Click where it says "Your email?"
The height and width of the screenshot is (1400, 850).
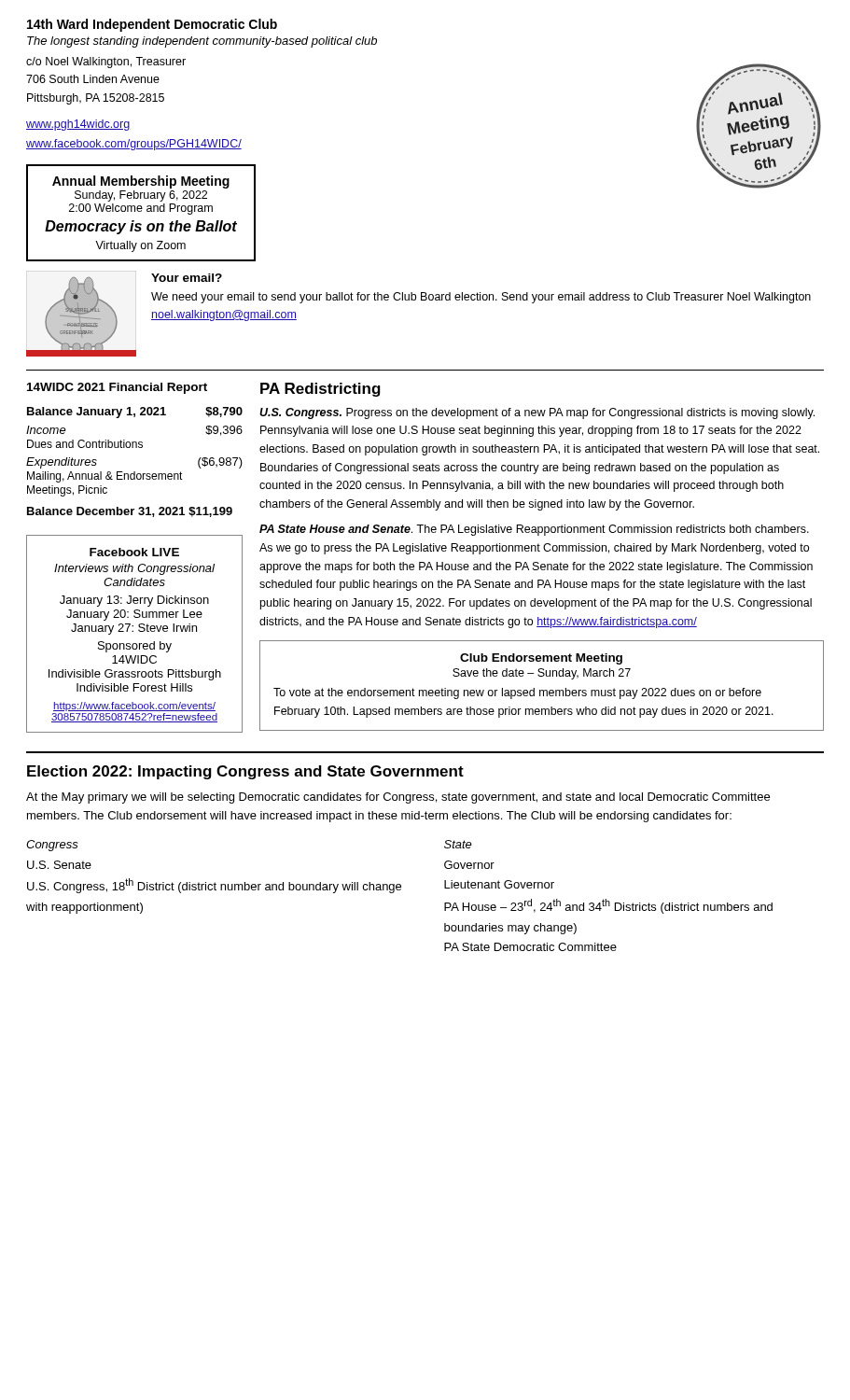pos(187,277)
